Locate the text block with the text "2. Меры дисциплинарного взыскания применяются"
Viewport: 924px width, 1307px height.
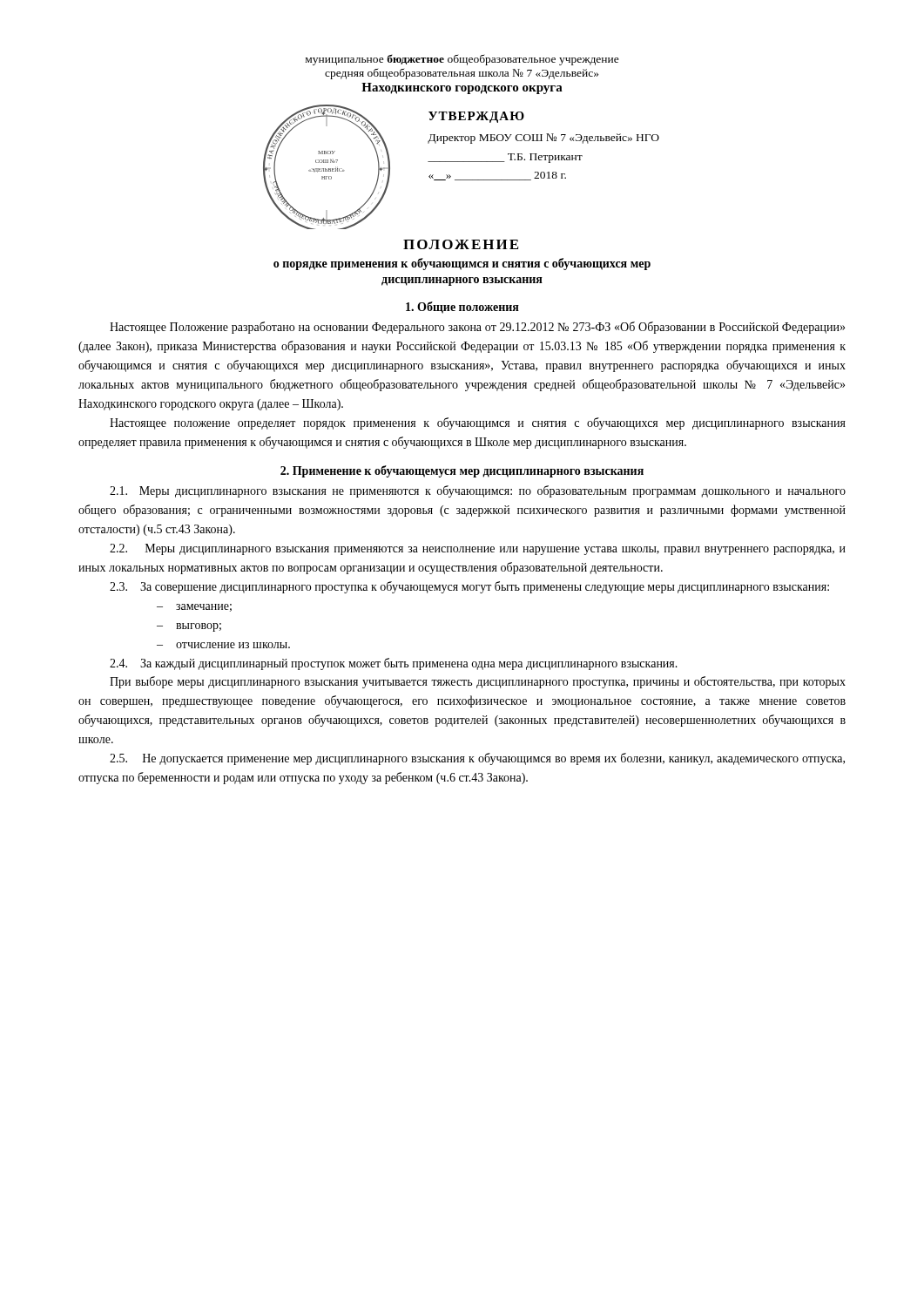(462, 558)
